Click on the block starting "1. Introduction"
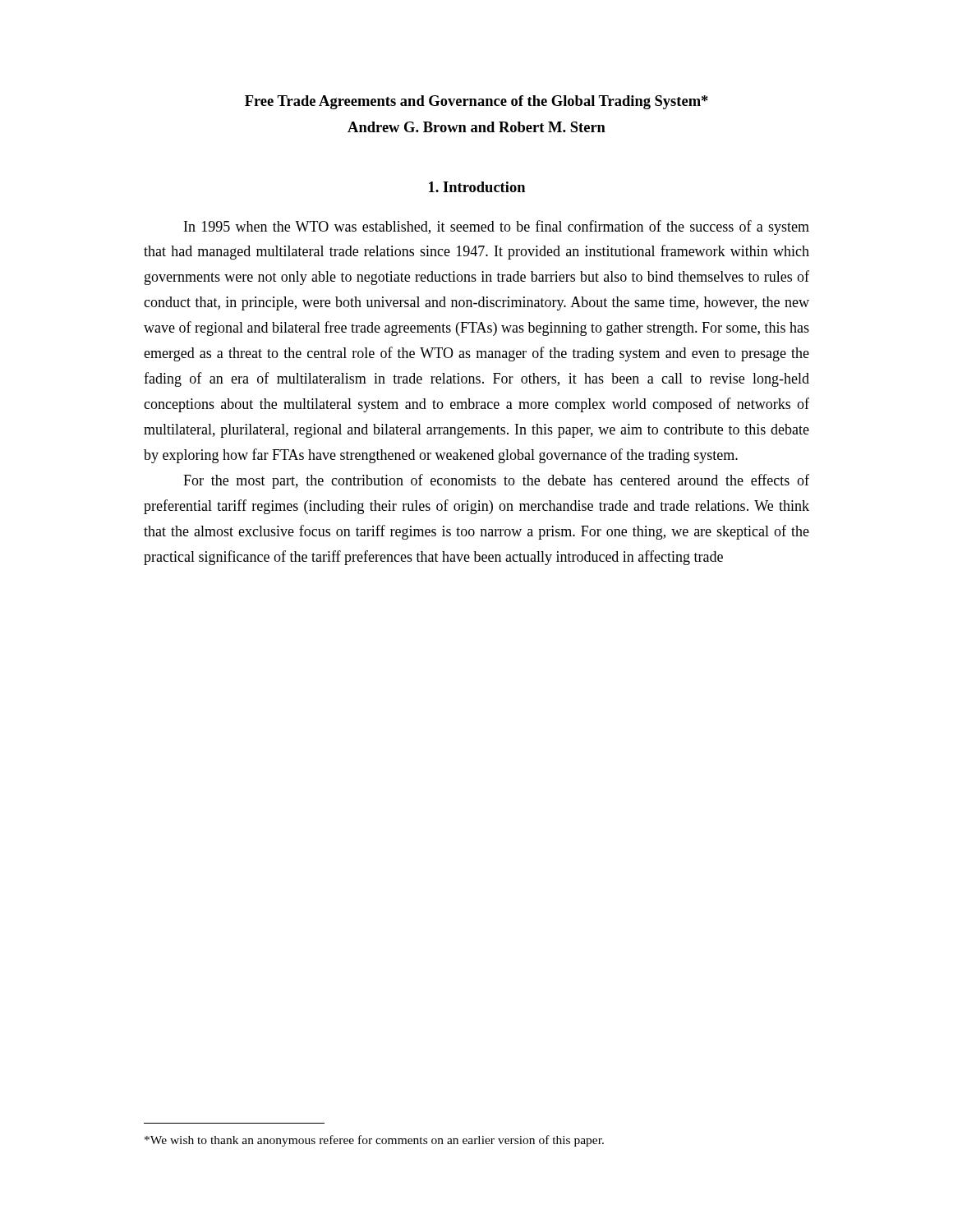This screenshot has height=1232, width=953. pyautogui.click(x=476, y=187)
